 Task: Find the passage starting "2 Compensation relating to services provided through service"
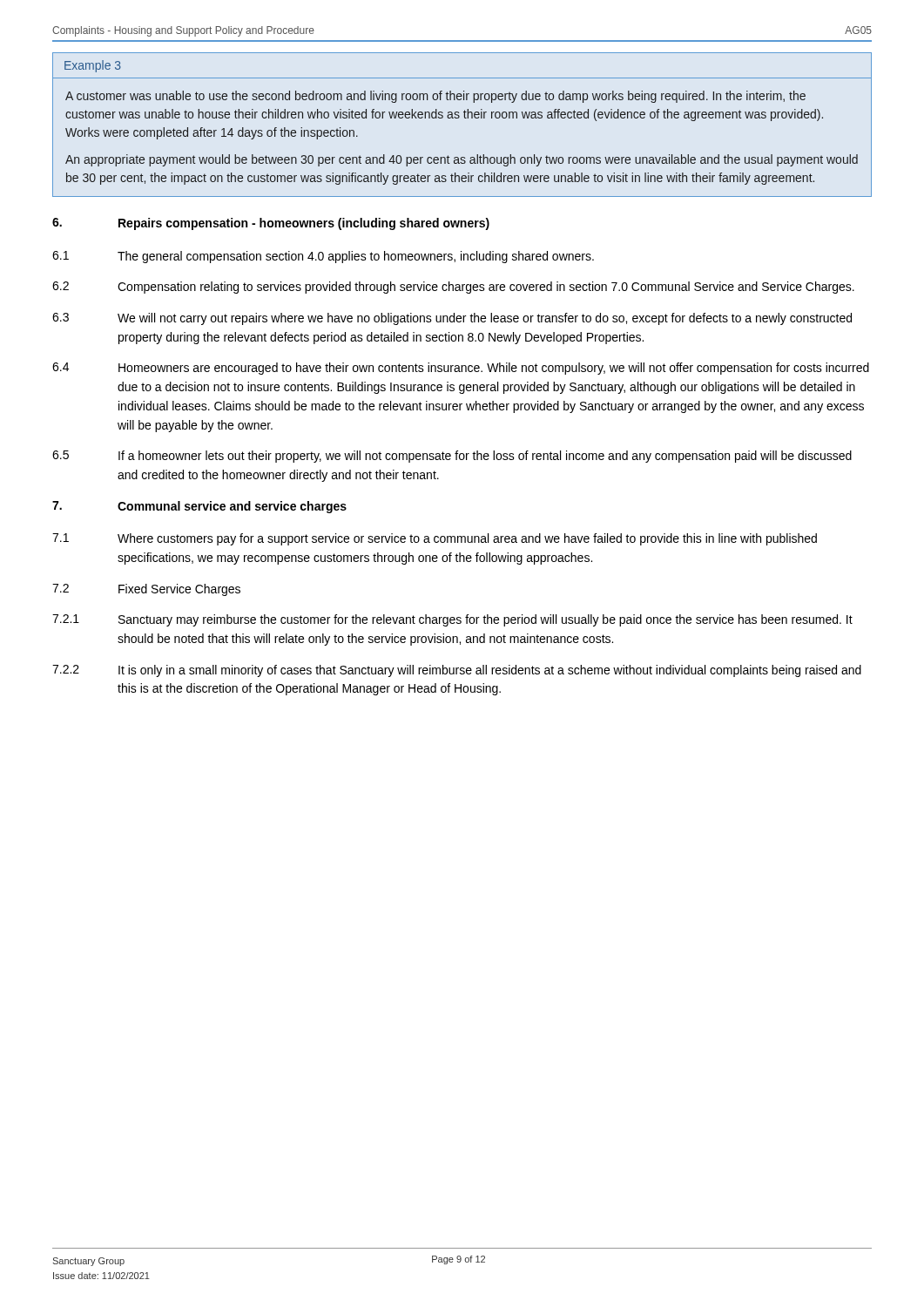coord(462,288)
